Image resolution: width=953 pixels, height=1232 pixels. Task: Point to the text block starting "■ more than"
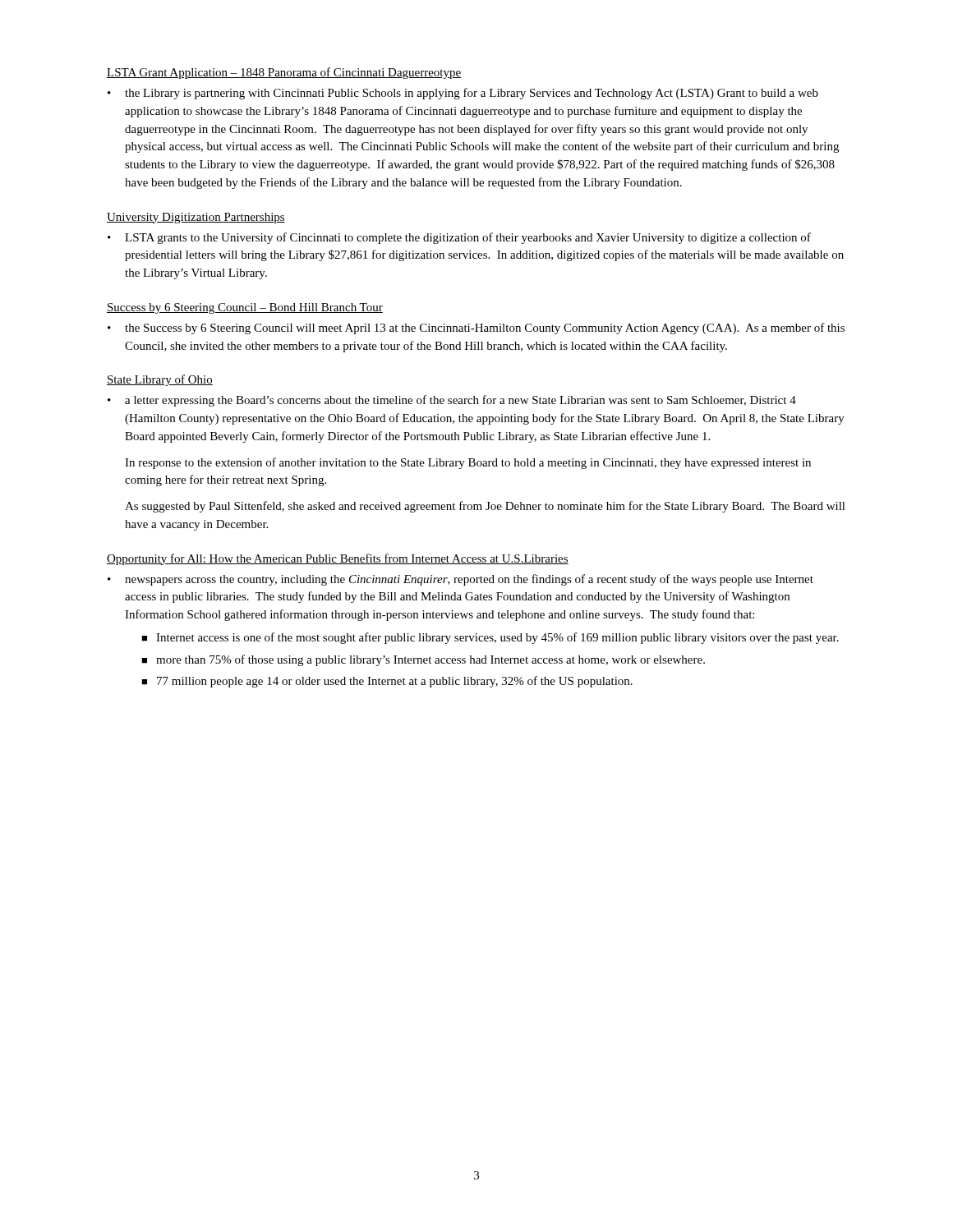coord(494,660)
